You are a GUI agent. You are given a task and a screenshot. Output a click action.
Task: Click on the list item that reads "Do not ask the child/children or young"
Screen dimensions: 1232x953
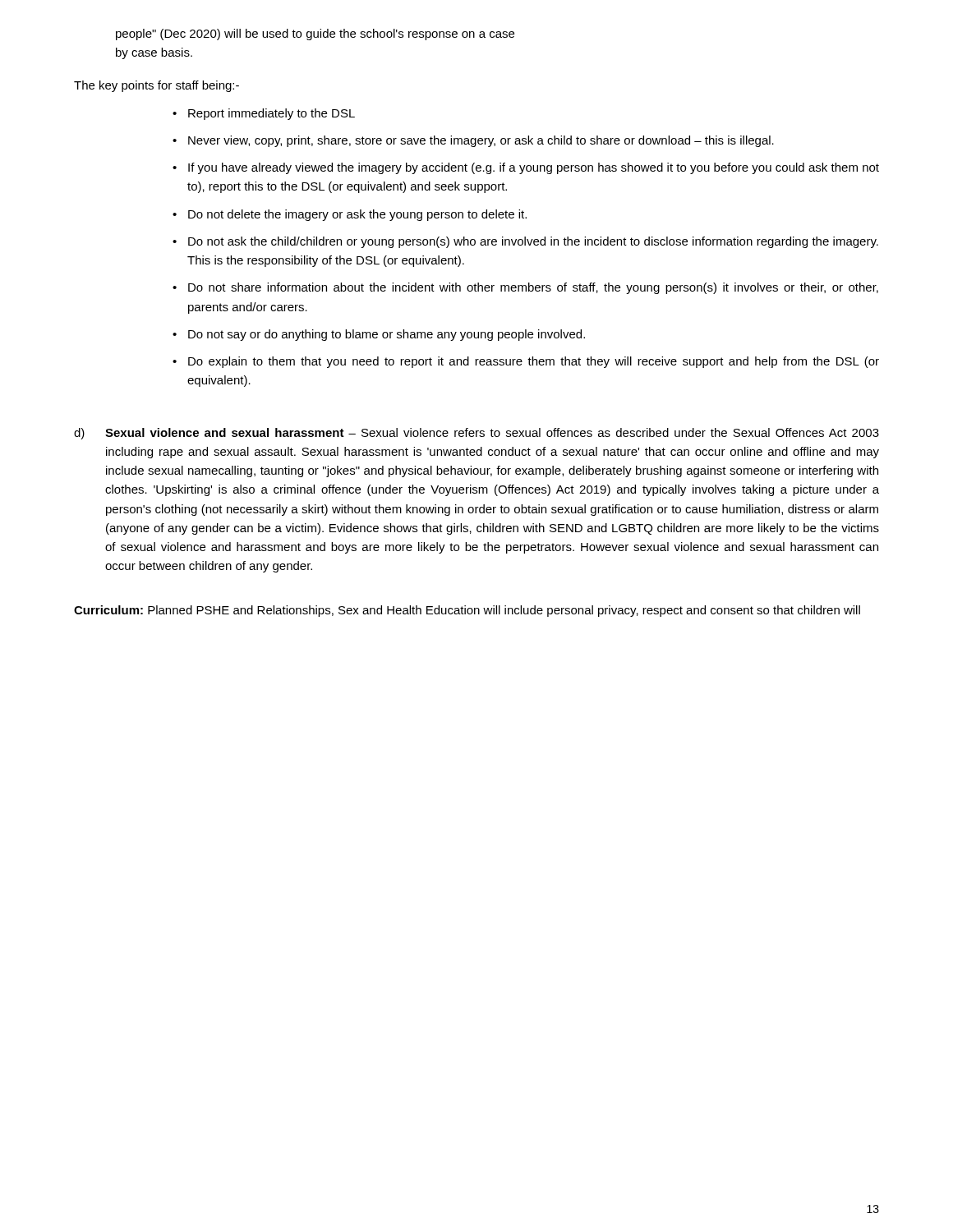[x=533, y=250]
